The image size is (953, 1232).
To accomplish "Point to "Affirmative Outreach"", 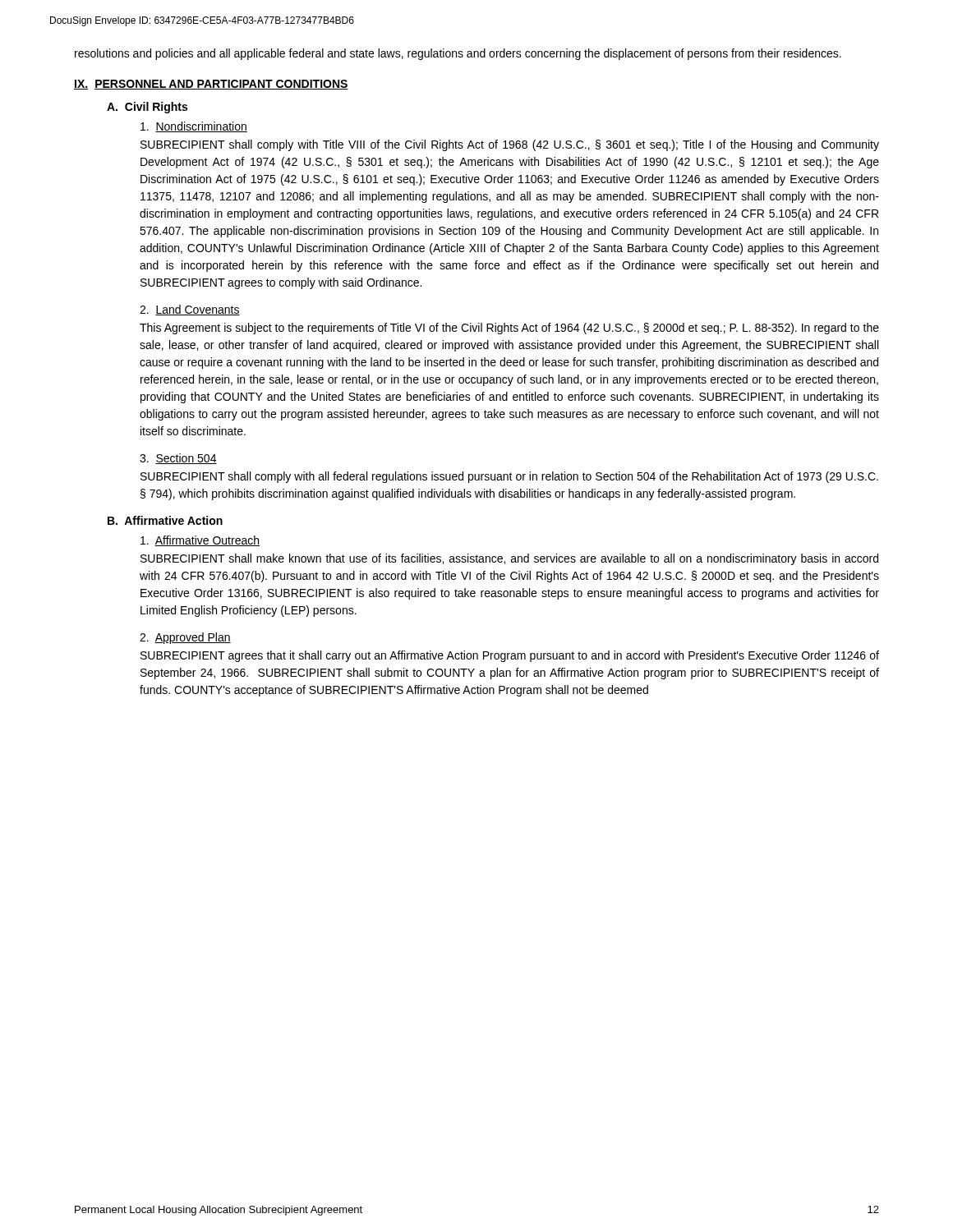I will 200,540.
